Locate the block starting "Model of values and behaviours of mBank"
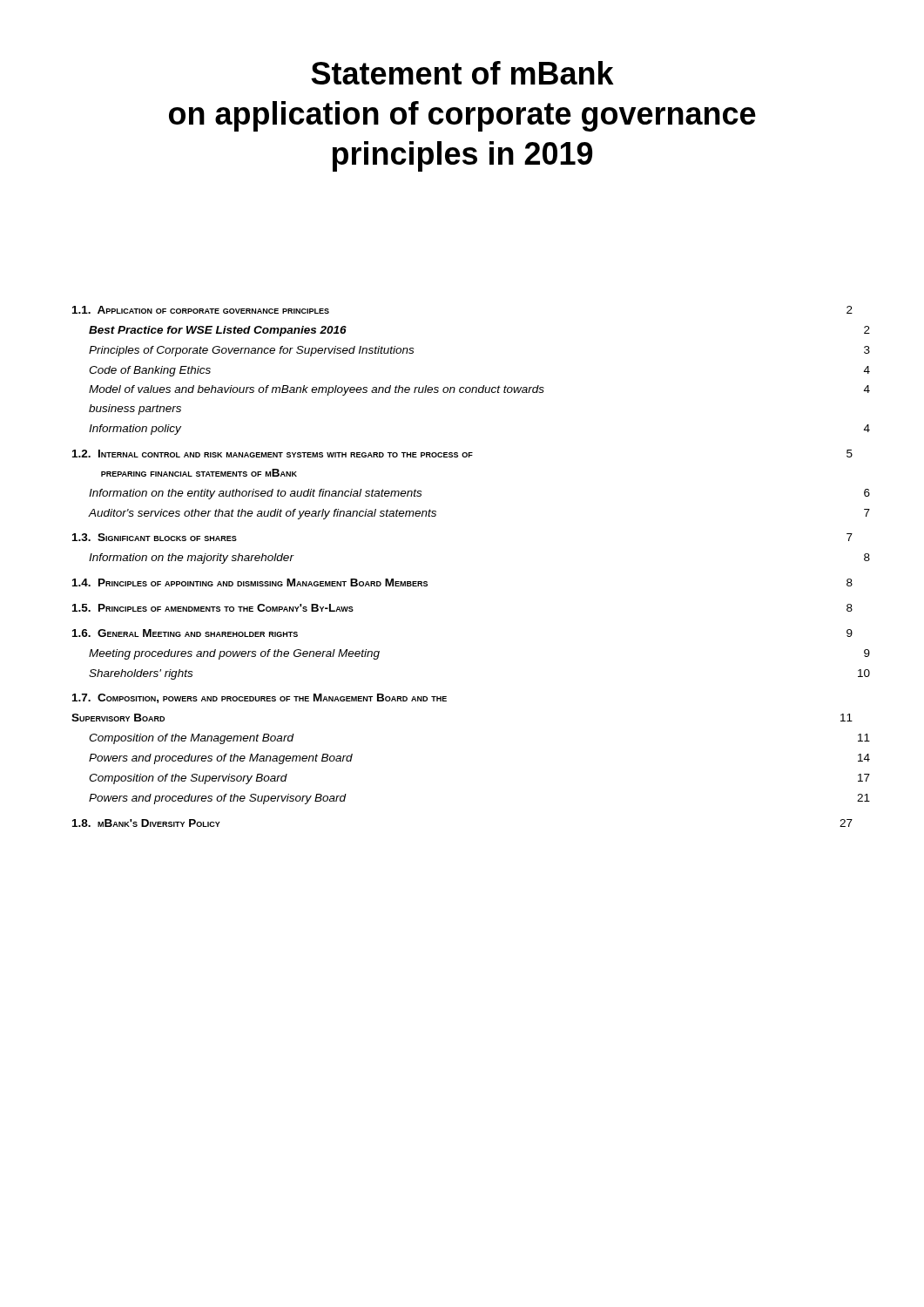Screen dimensions: 1307x924 479,399
